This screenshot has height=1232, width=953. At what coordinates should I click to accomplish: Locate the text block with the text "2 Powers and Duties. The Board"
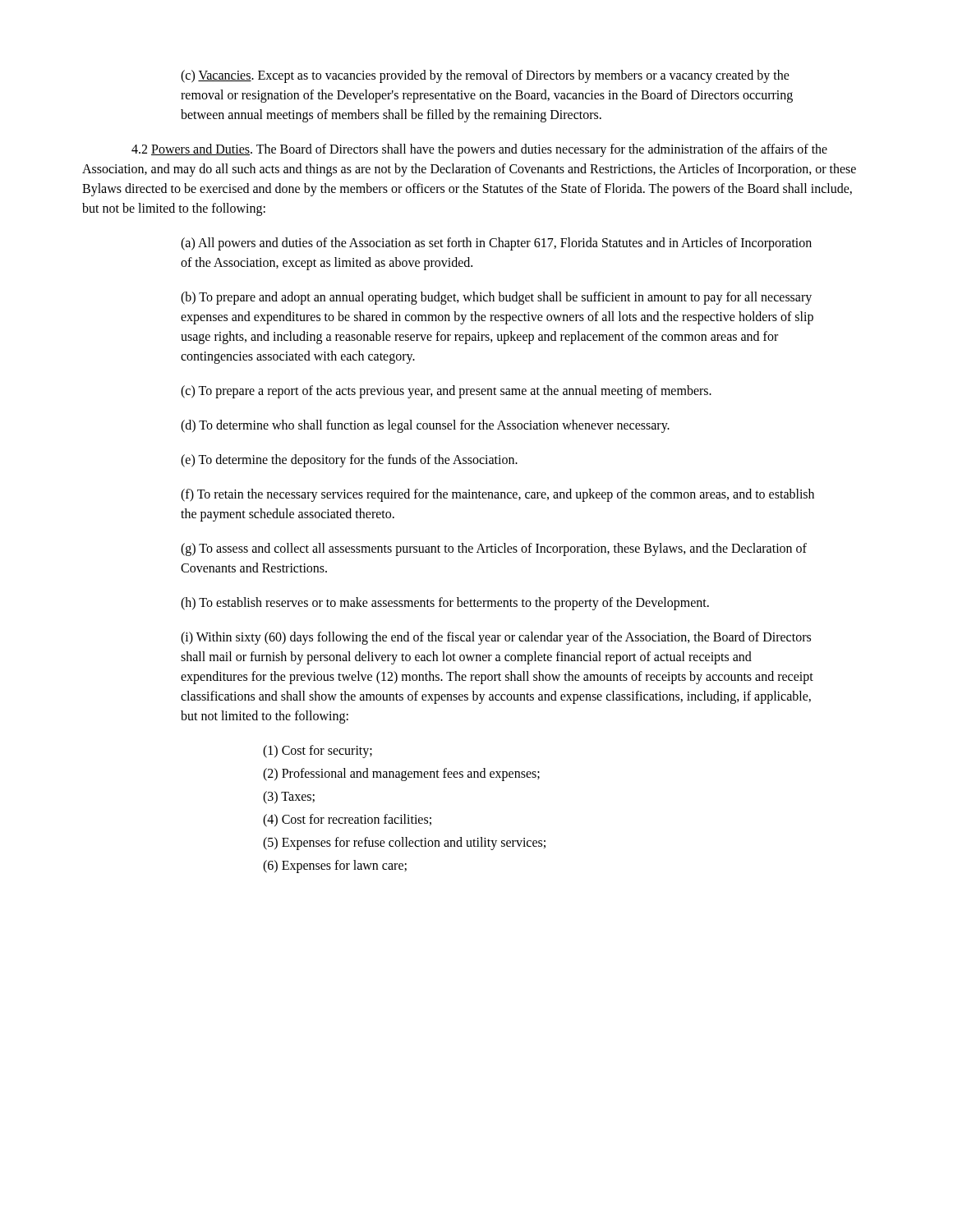tap(469, 179)
